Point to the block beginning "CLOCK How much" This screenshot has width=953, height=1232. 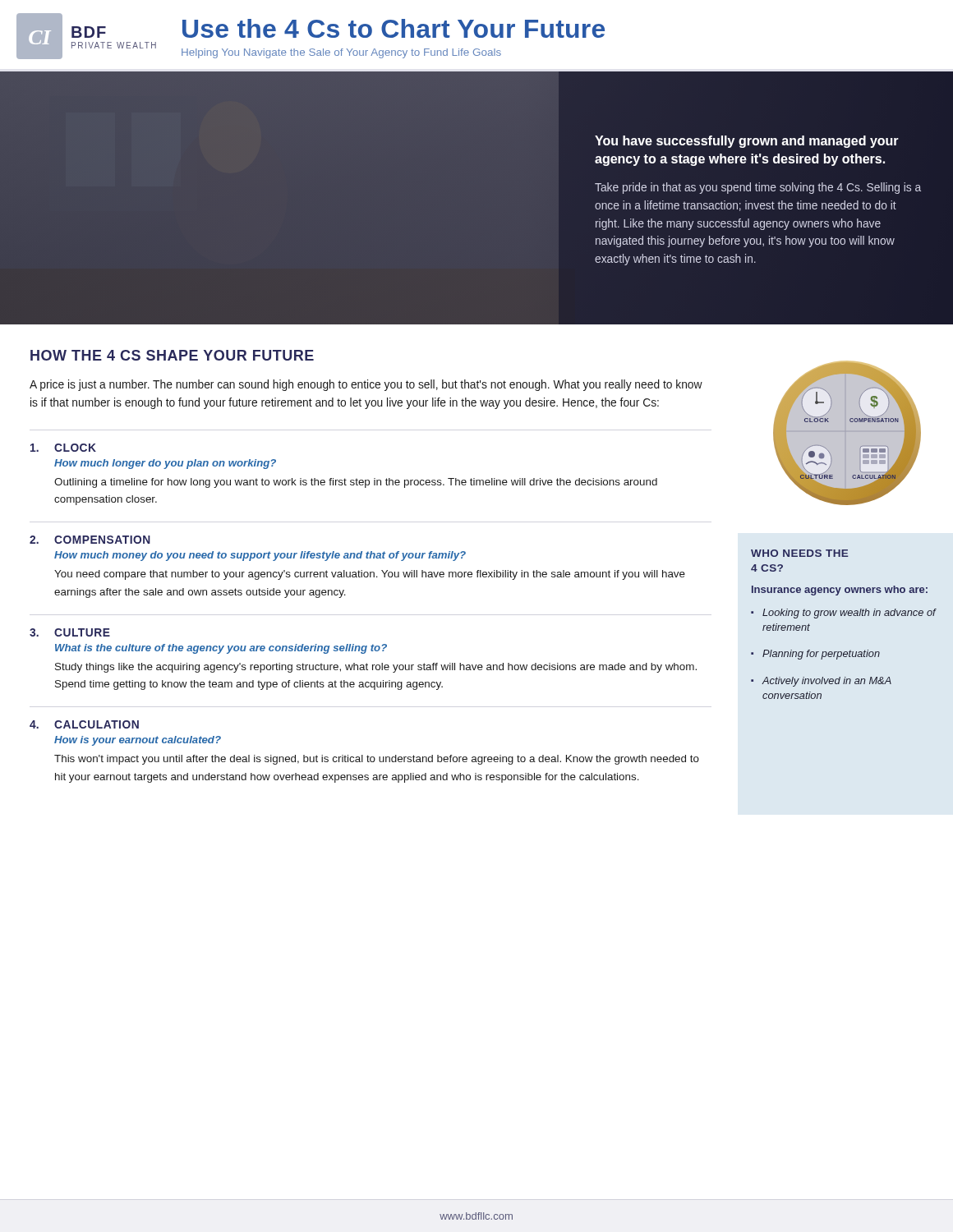(x=371, y=475)
